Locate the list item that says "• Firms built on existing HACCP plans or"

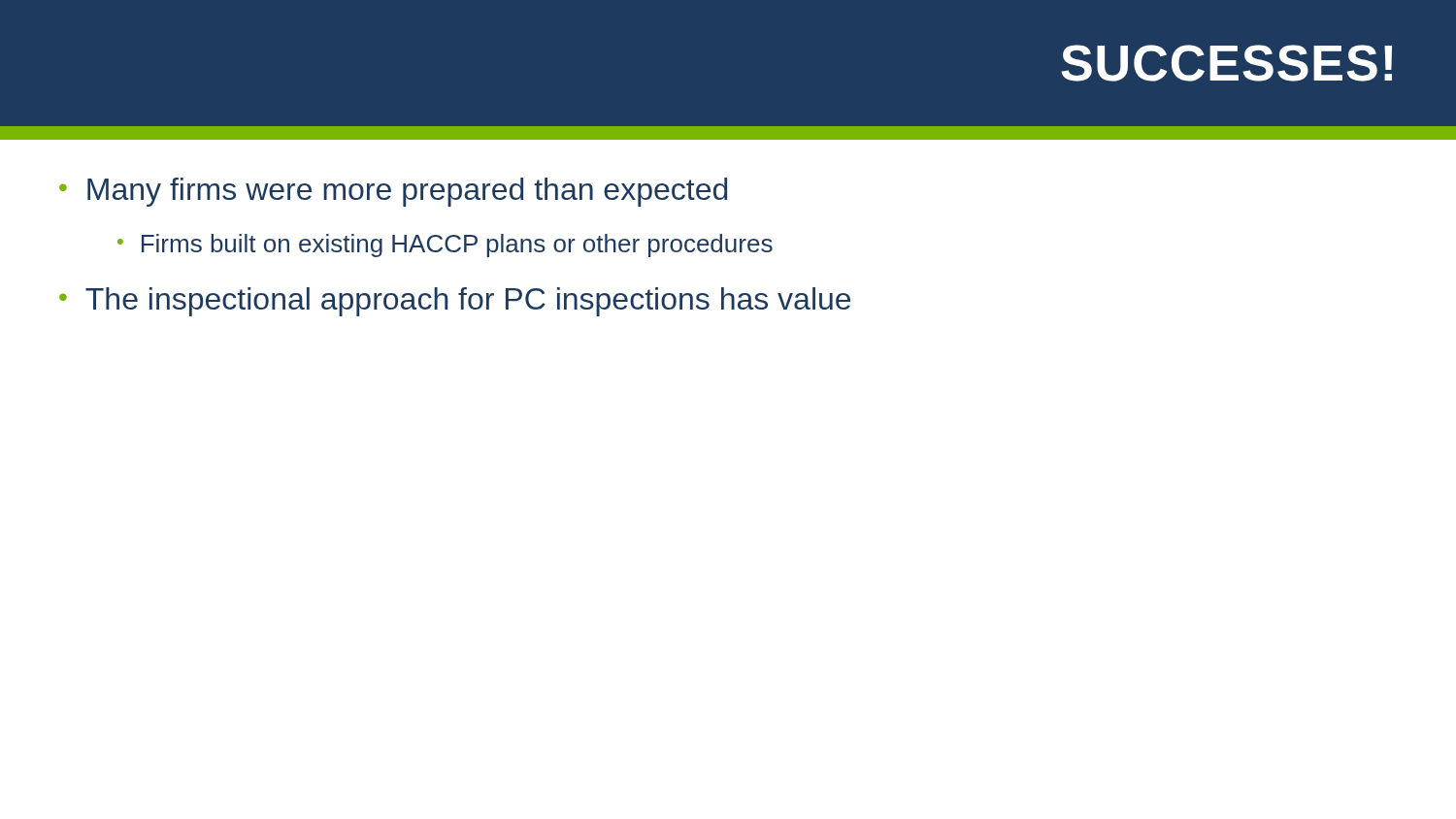click(445, 244)
